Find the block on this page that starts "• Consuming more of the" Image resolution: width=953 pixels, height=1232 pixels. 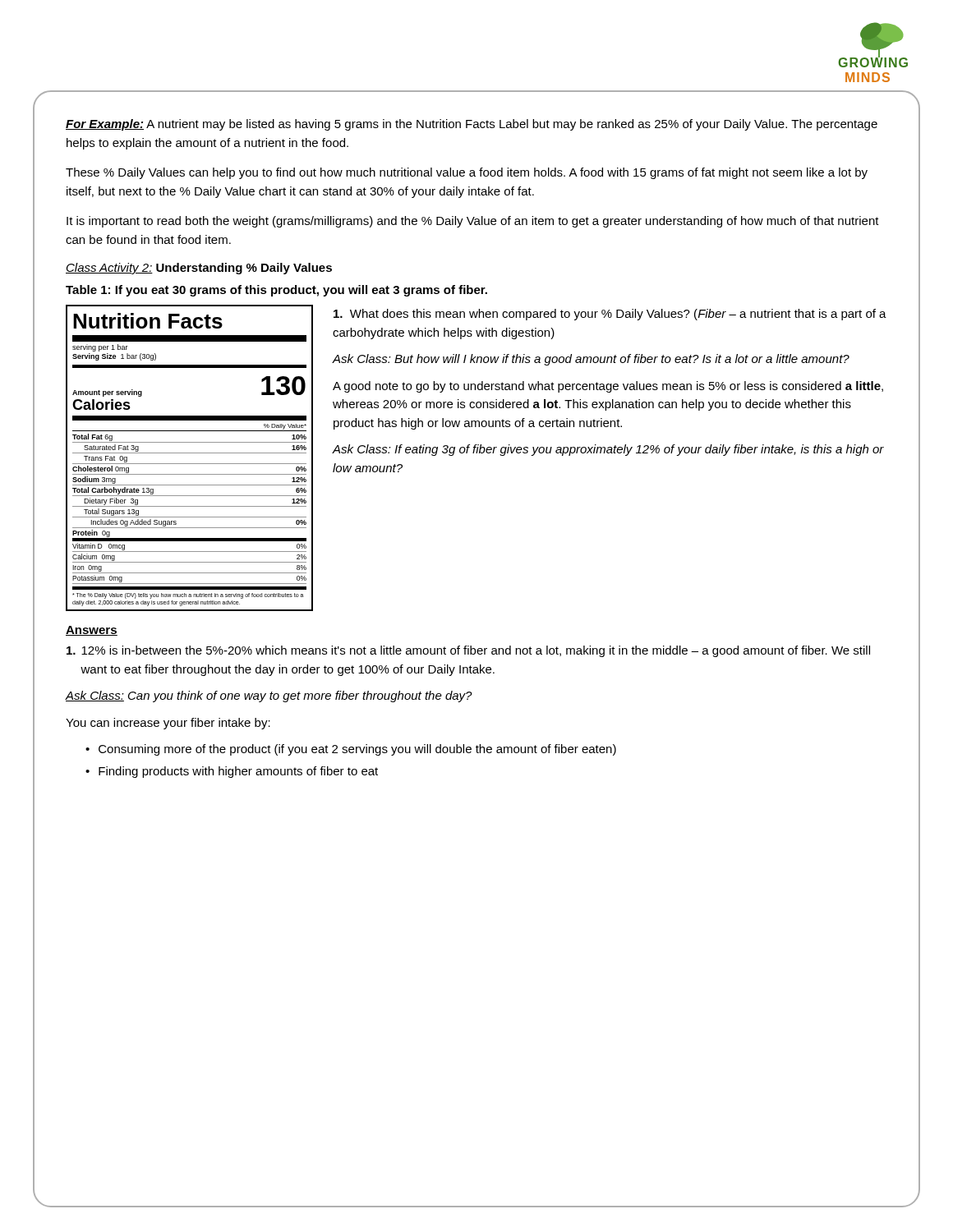click(351, 749)
